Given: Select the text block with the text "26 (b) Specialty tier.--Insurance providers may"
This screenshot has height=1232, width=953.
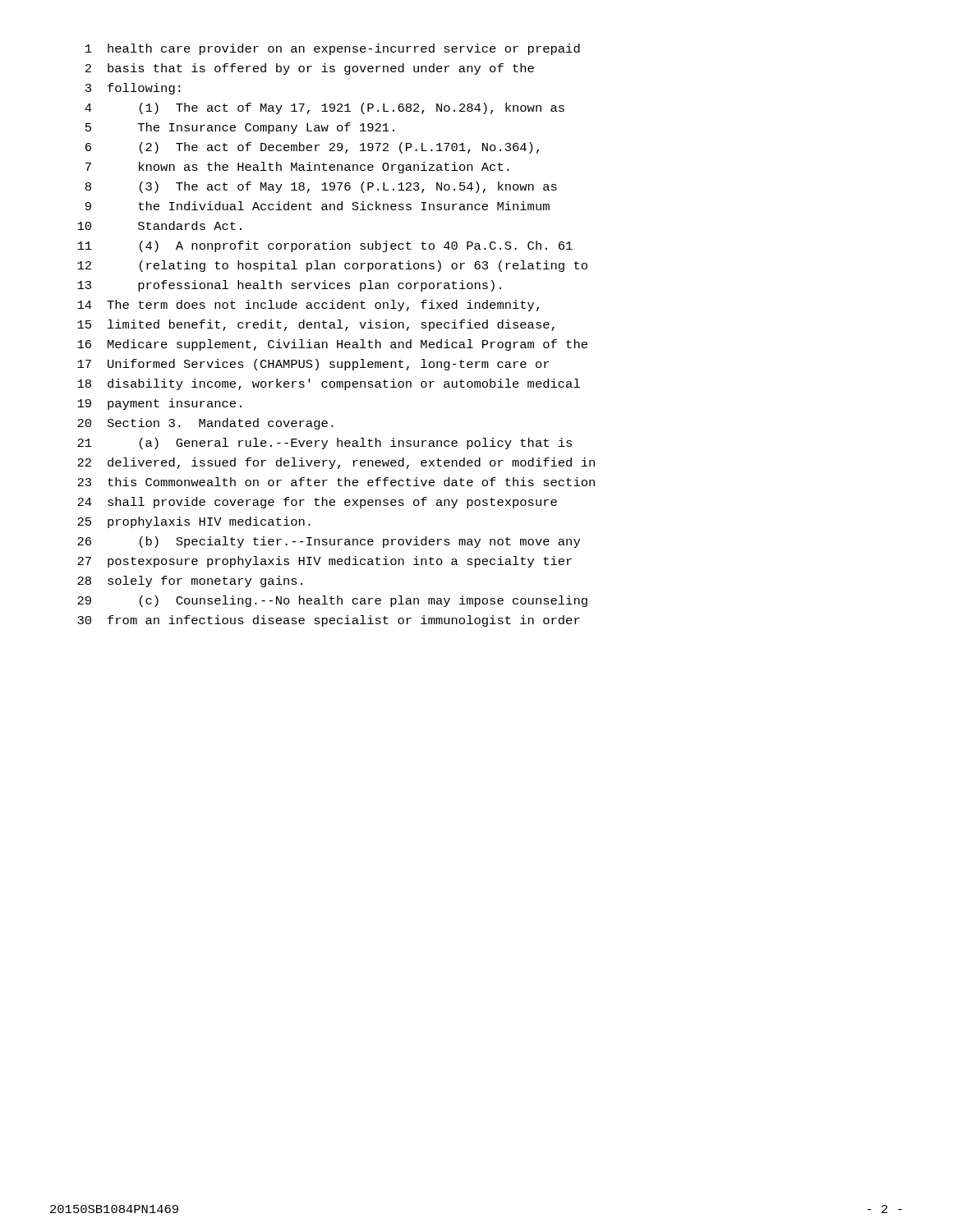Looking at the screenshot, I should point(476,542).
